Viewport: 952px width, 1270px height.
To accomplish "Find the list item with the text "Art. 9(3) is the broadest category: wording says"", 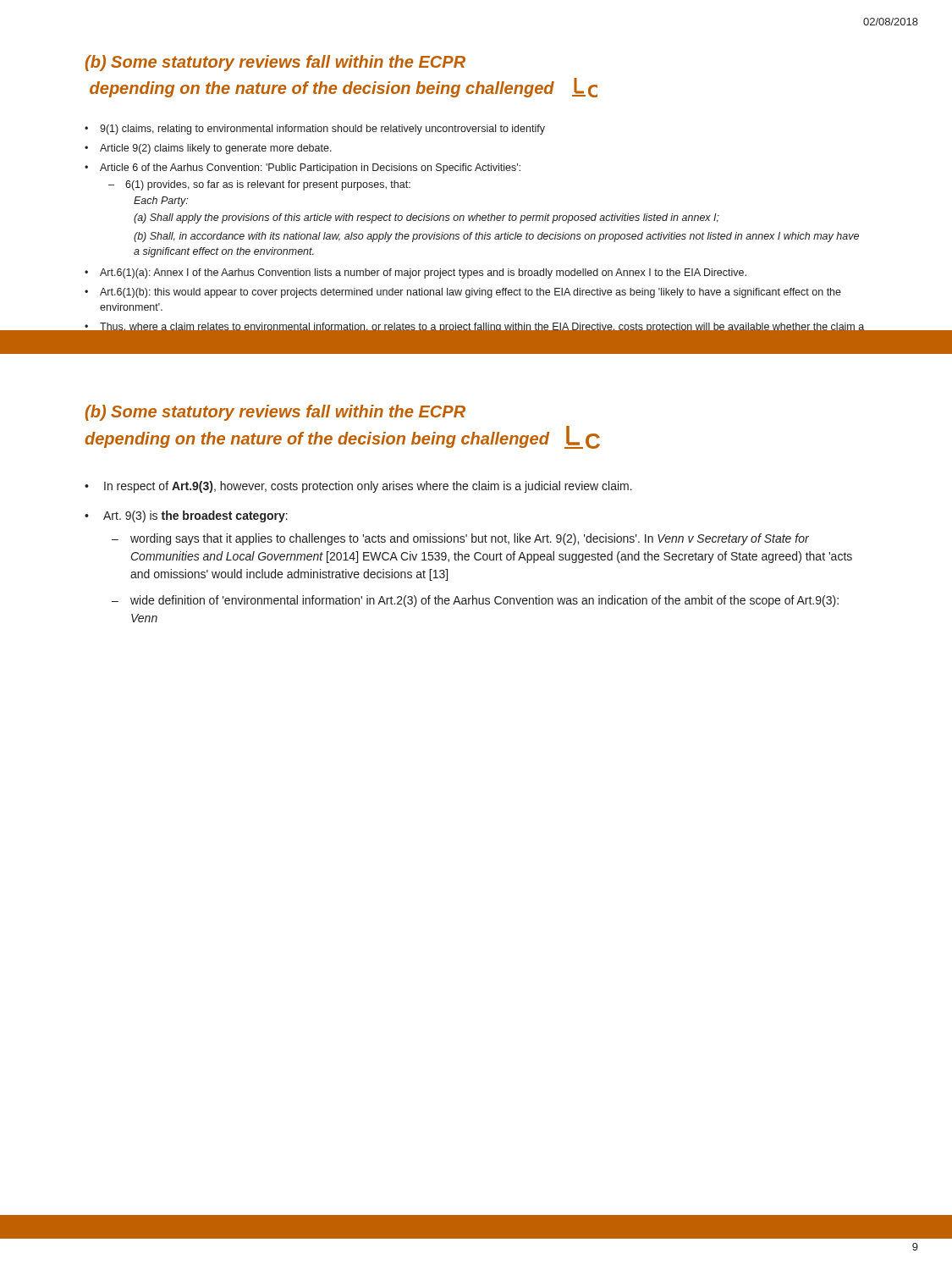I will tap(485, 568).
